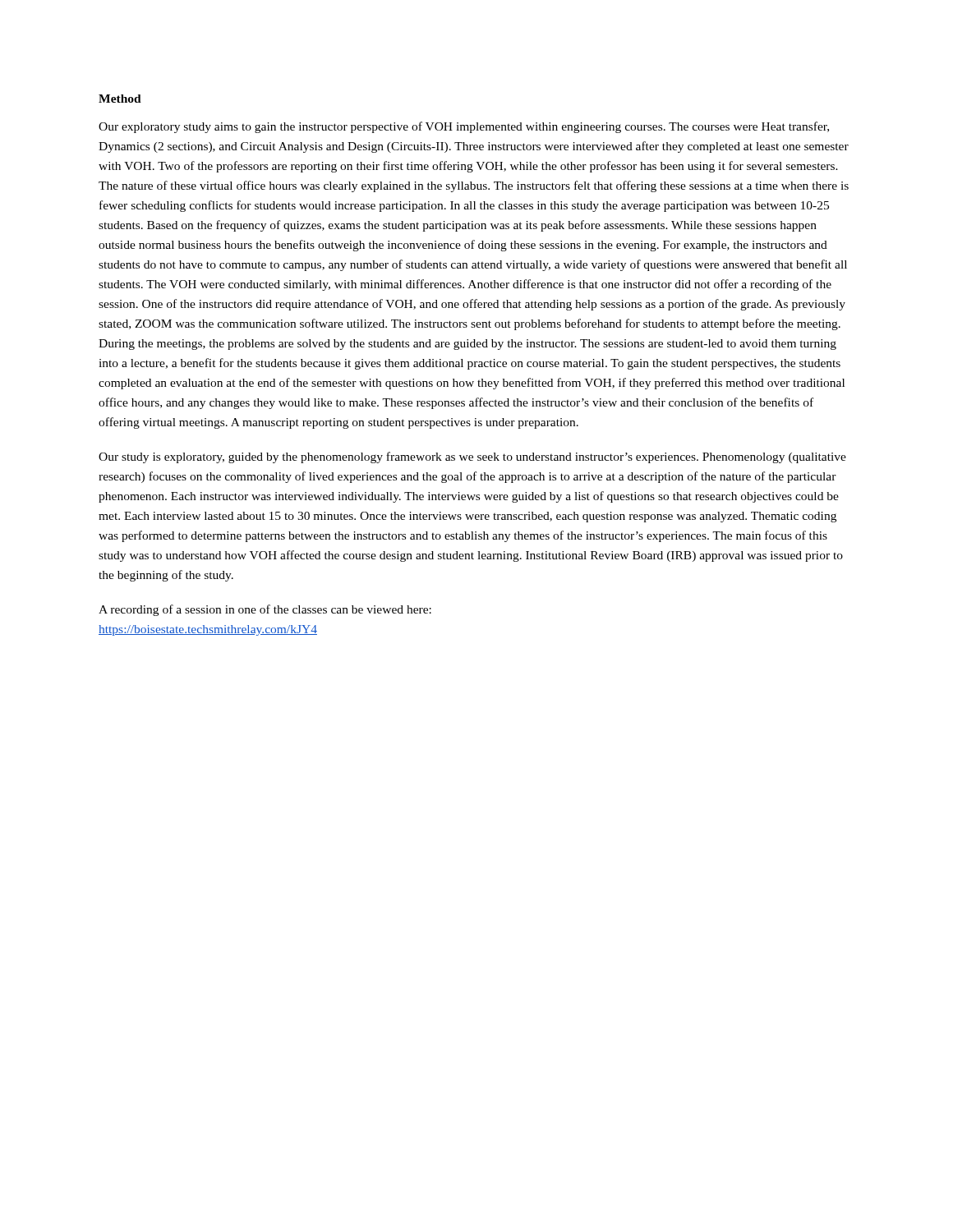
Task: Select the text block that says "A recording of"
Action: [x=265, y=619]
